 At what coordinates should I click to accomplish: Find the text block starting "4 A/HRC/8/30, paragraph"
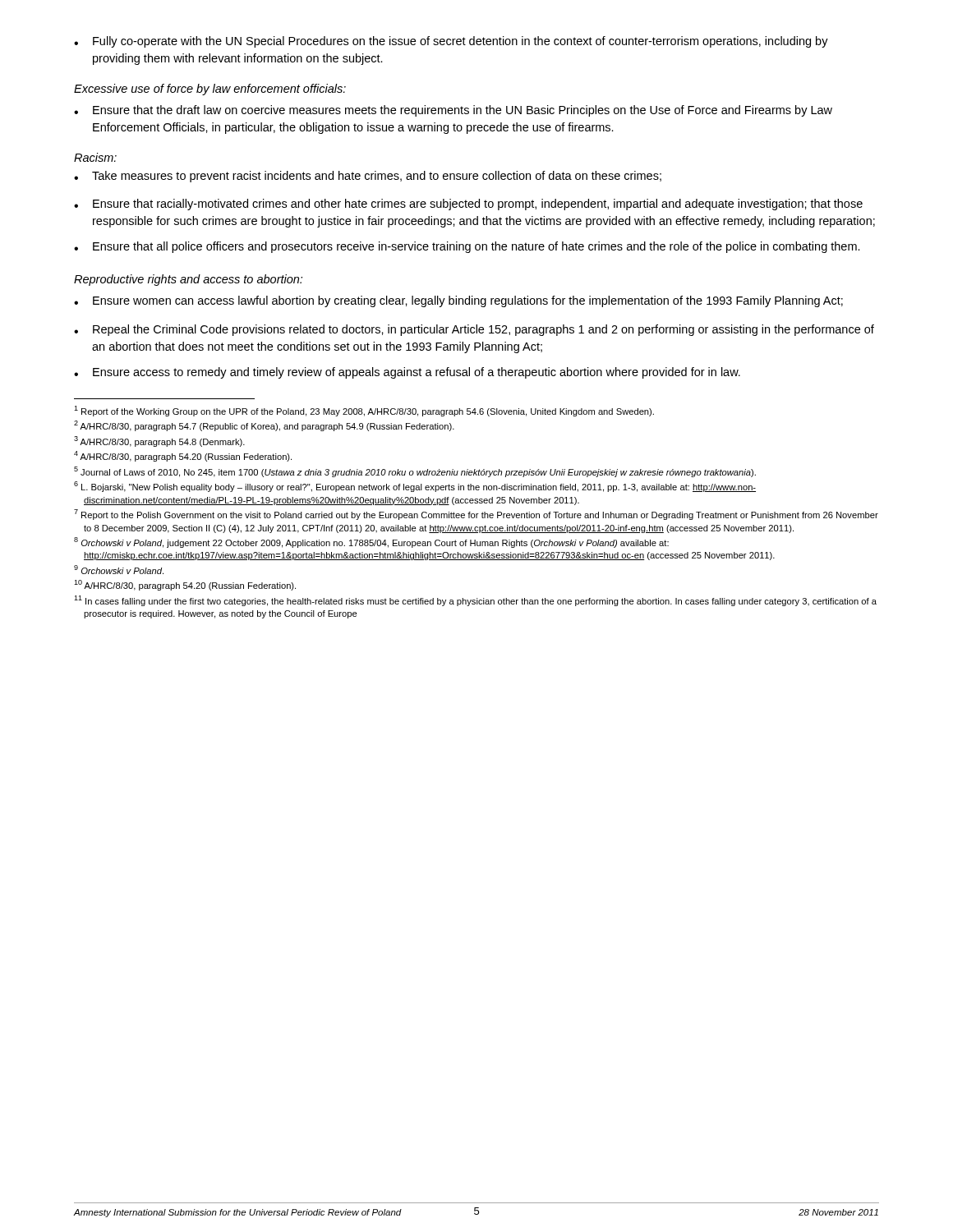(183, 456)
